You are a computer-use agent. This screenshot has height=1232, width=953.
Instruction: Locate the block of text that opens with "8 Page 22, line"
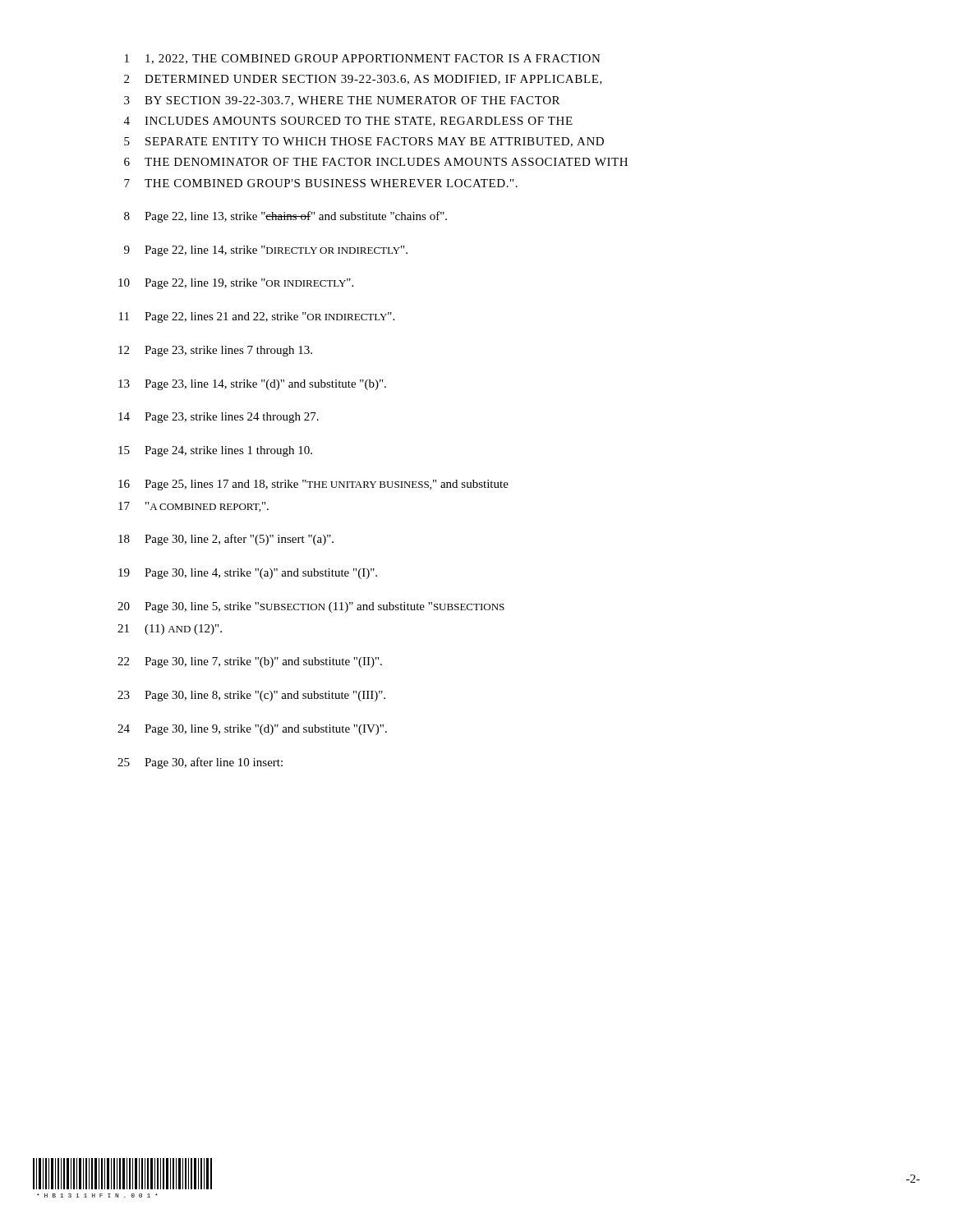pyautogui.click(x=285, y=217)
